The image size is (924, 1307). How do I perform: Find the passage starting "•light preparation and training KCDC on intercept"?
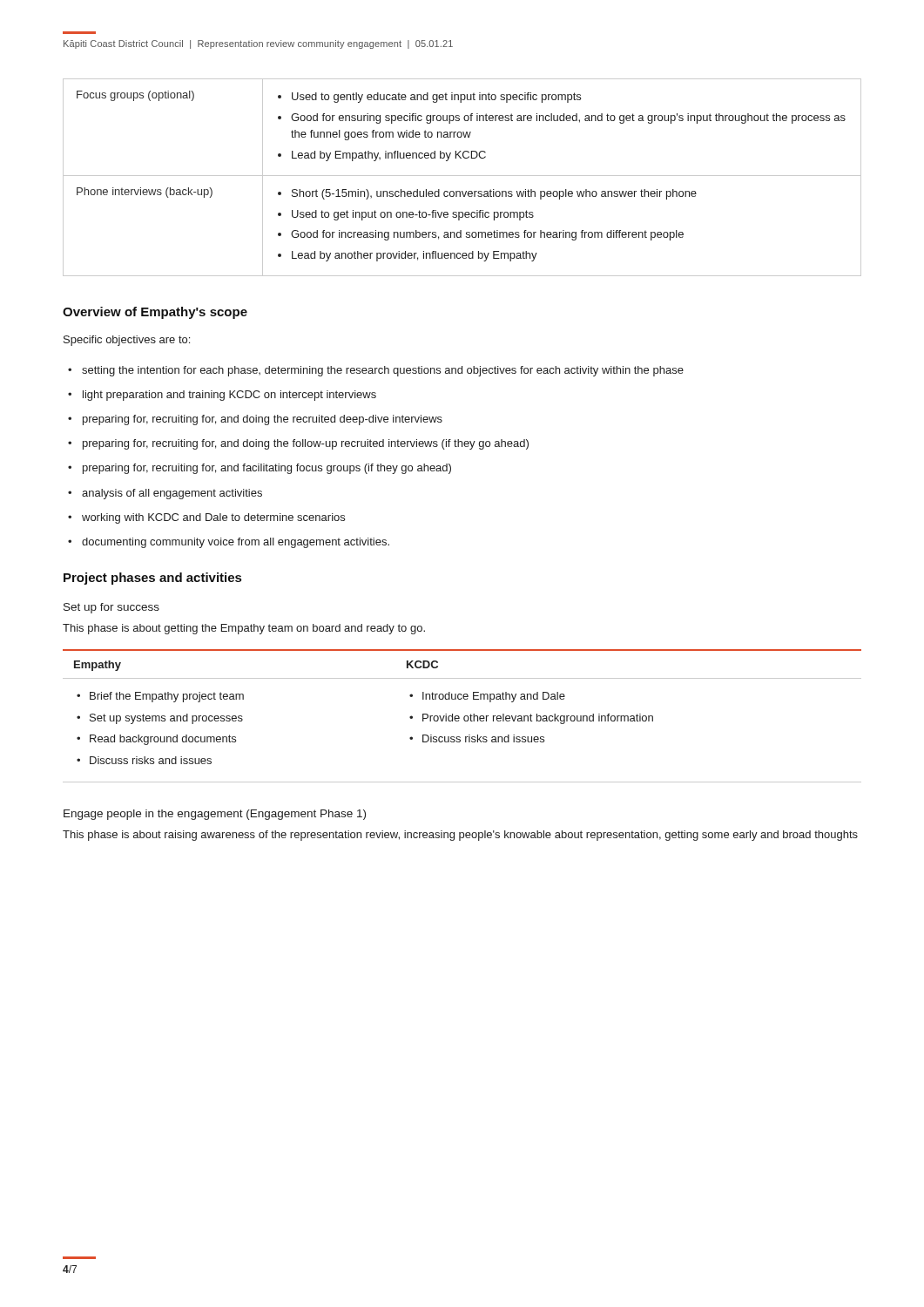222,395
